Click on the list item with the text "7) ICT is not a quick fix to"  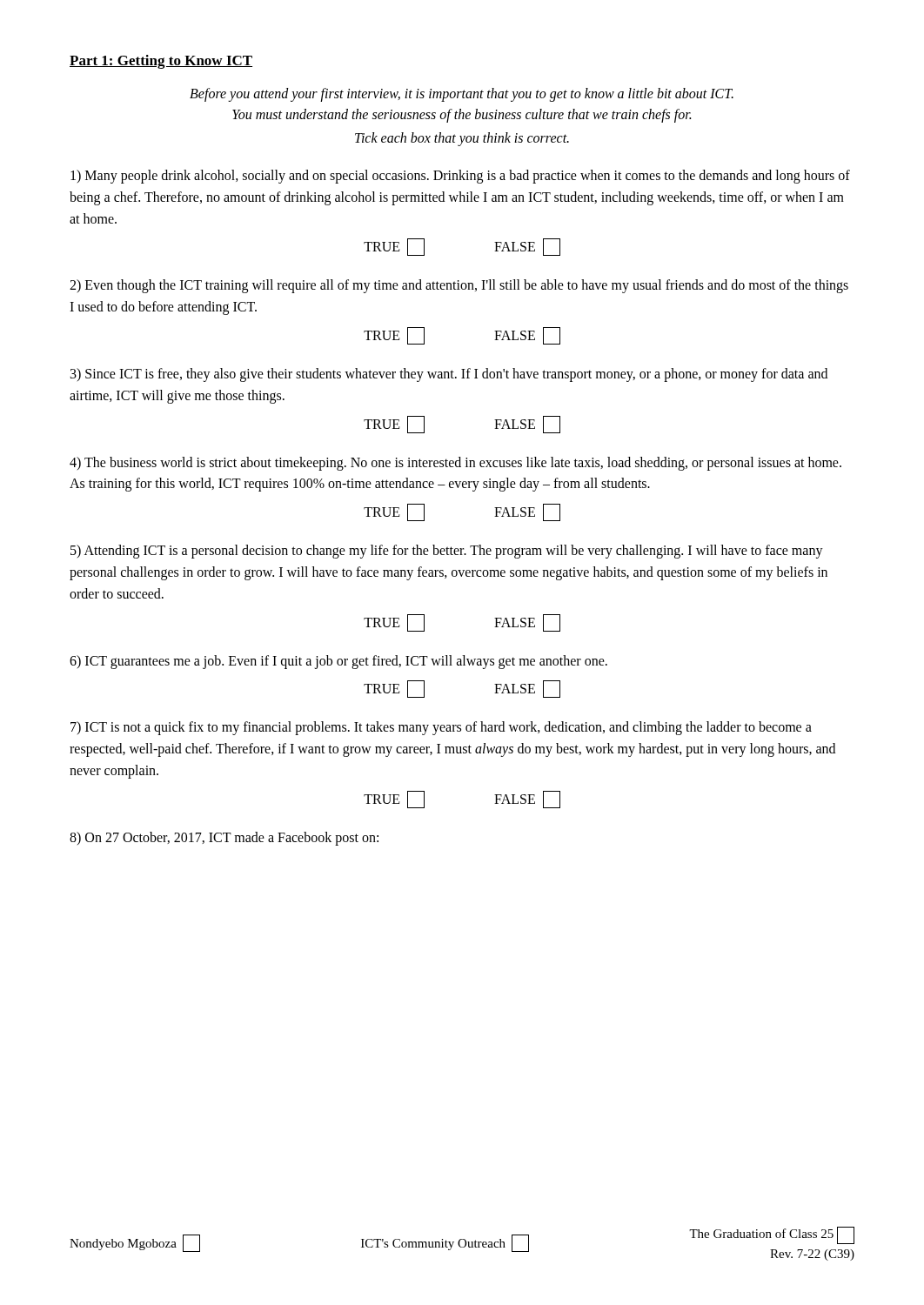pyautogui.click(x=462, y=763)
